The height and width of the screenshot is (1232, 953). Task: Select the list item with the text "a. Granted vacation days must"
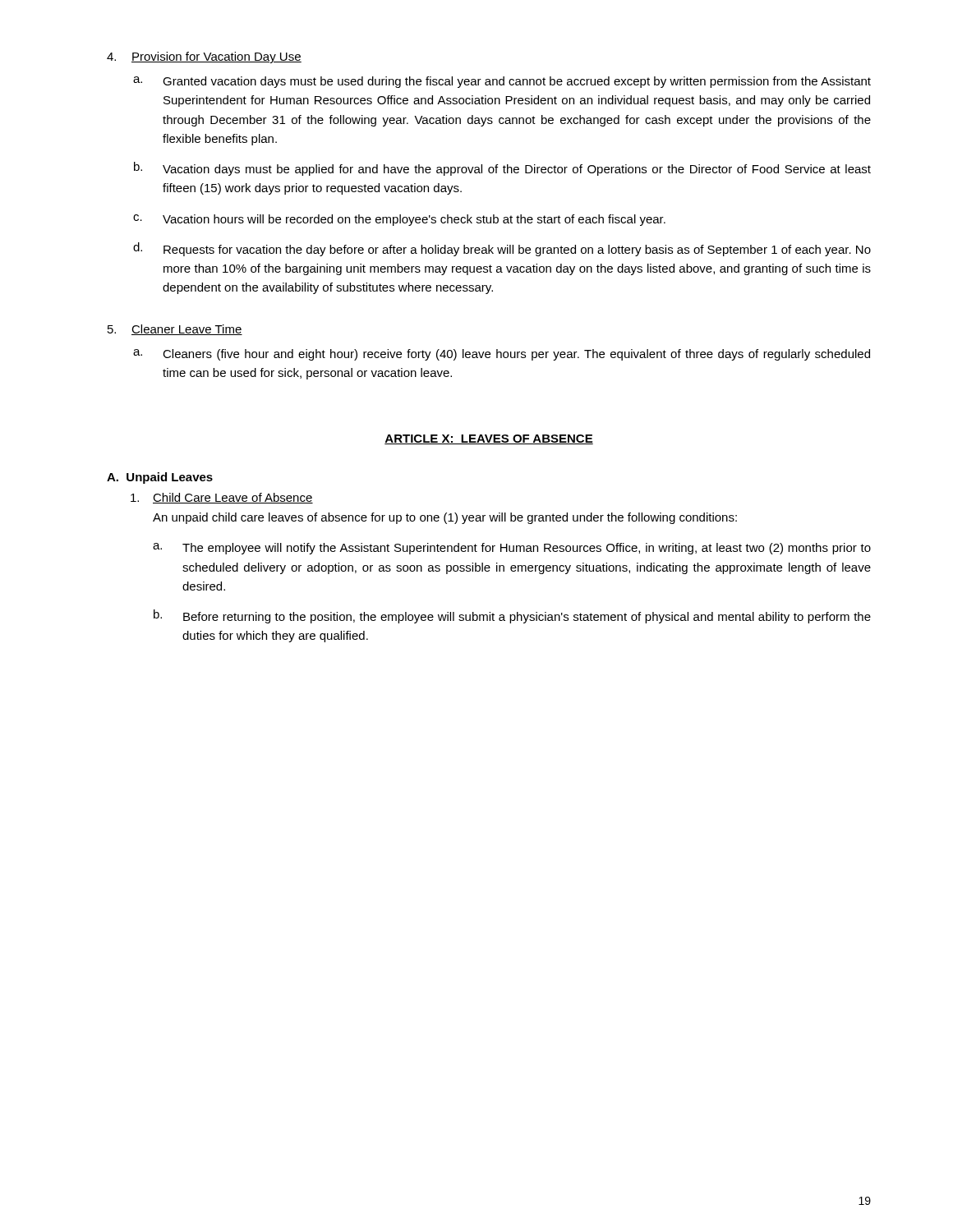(502, 110)
